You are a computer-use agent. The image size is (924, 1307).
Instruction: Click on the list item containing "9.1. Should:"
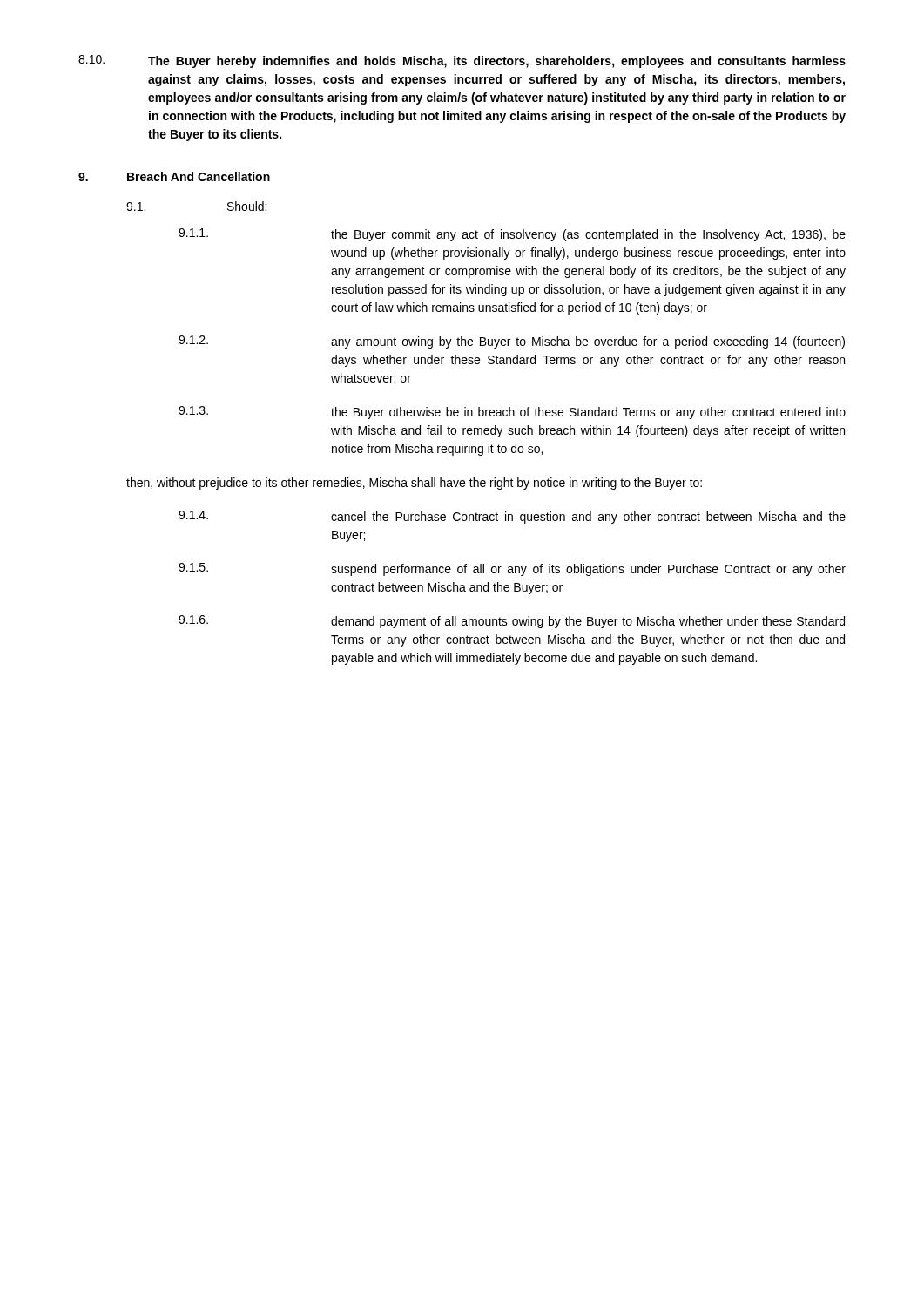click(x=140, y=206)
